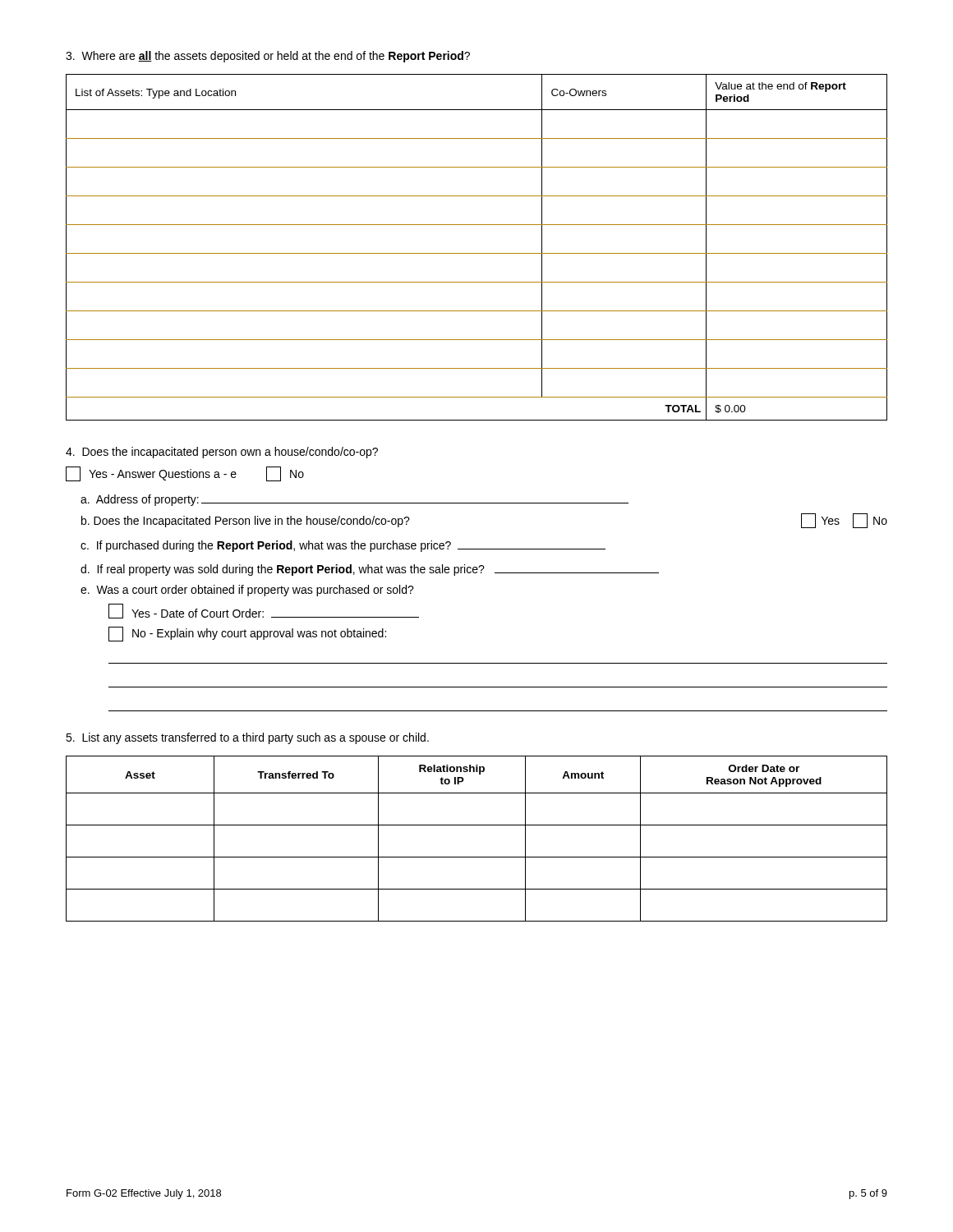953x1232 pixels.
Task: Point to the text starting "Yes - Answer Questions a - e No"
Action: click(185, 474)
